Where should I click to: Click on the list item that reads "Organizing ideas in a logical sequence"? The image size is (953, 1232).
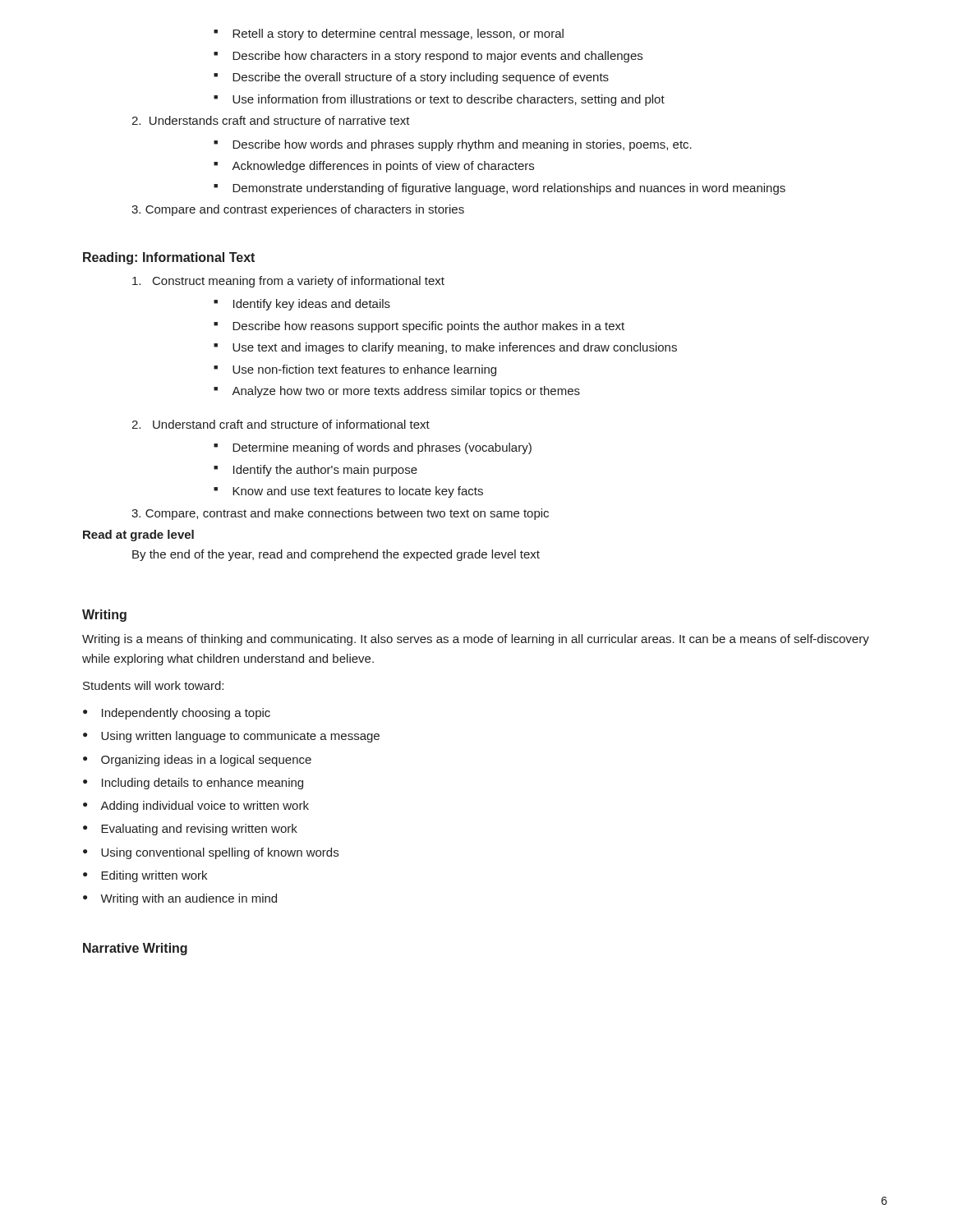pos(197,761)
